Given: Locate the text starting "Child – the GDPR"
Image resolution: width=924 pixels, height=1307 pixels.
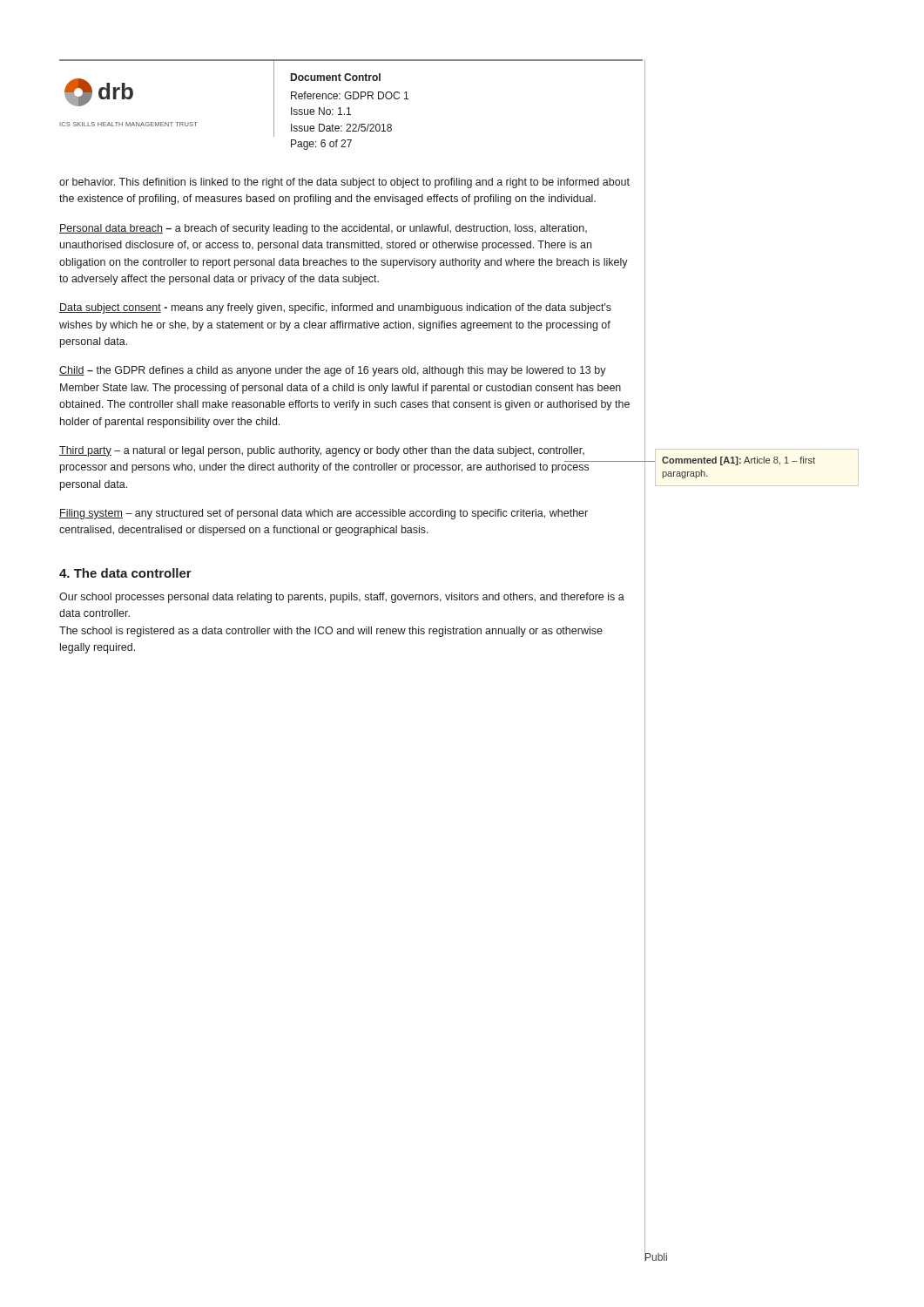Looking at the screenshot, I should (x=345, y=396).
